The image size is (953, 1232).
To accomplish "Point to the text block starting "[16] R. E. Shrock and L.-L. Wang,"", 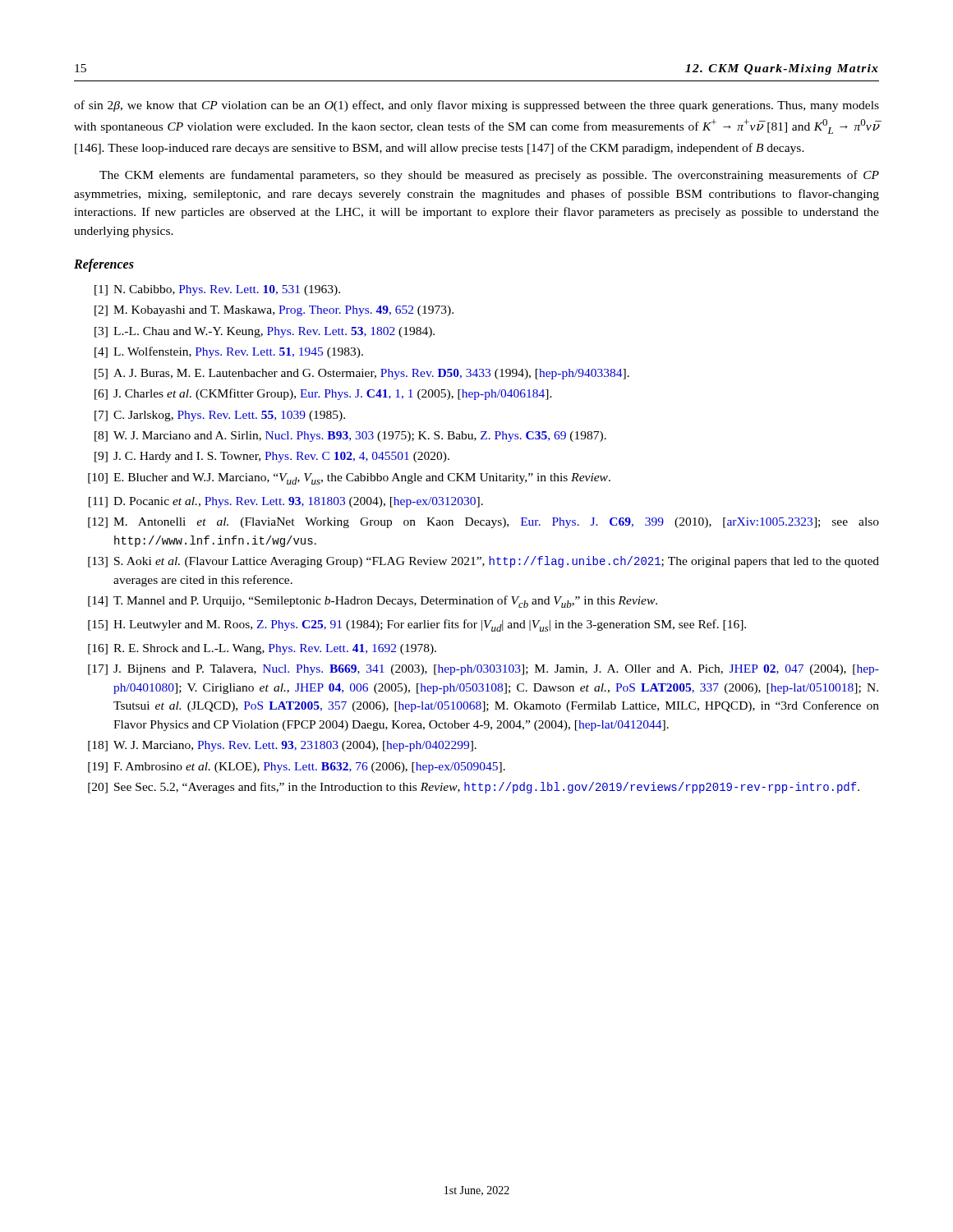I will (262, 649).
